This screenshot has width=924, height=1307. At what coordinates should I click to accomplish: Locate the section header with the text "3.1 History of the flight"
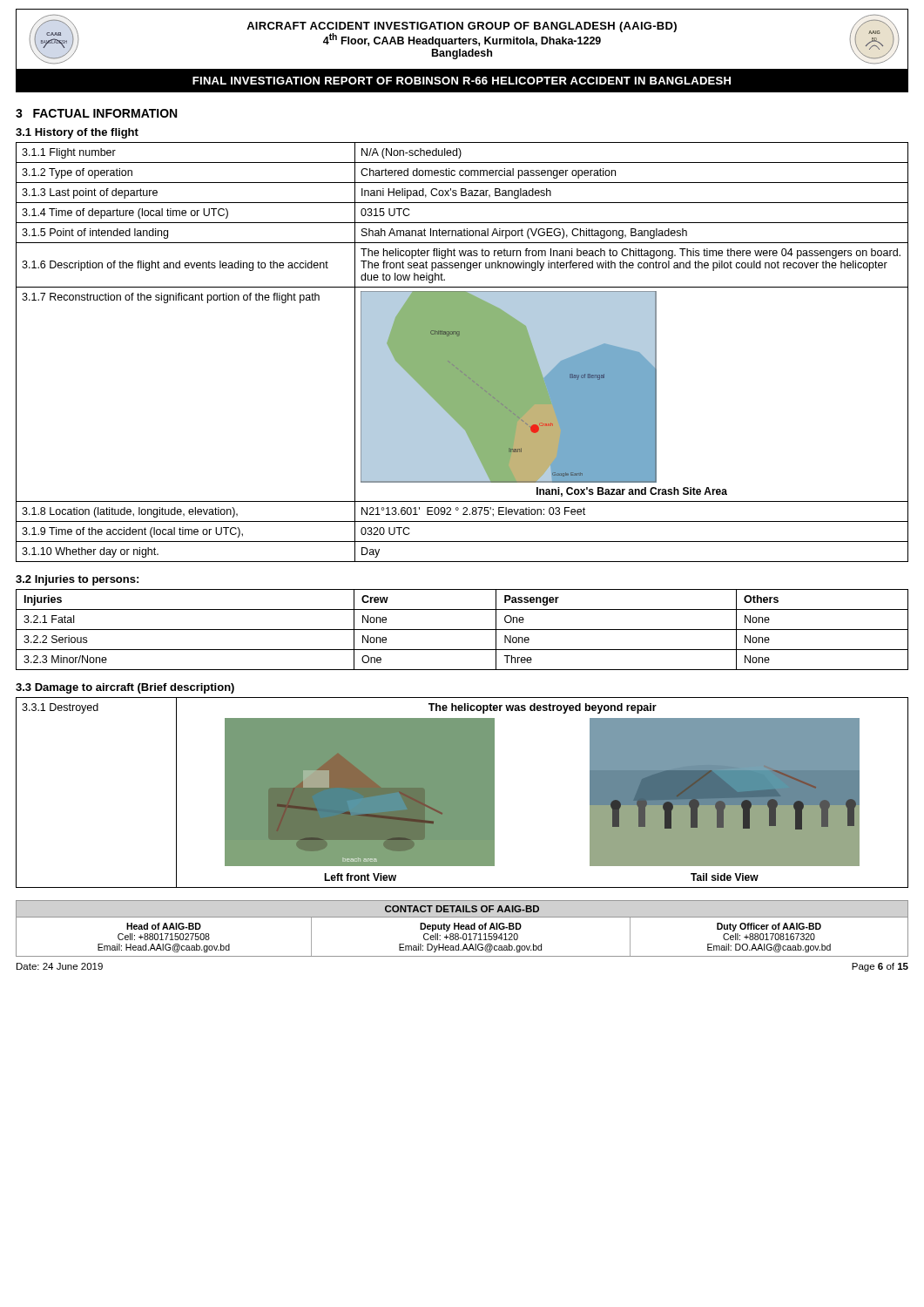[x=77, y=132]
